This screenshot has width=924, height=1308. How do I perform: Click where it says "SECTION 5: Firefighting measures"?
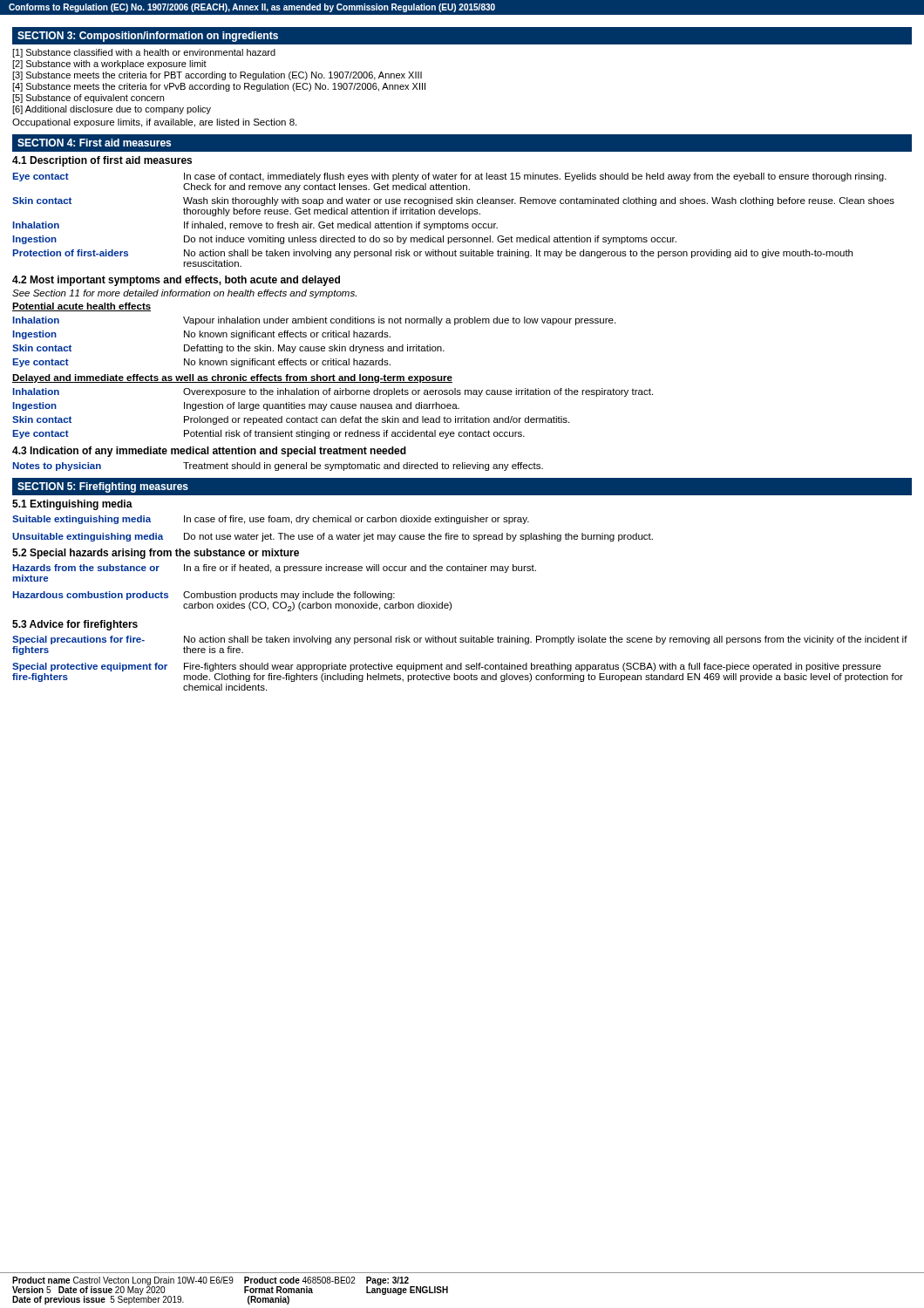103,487
